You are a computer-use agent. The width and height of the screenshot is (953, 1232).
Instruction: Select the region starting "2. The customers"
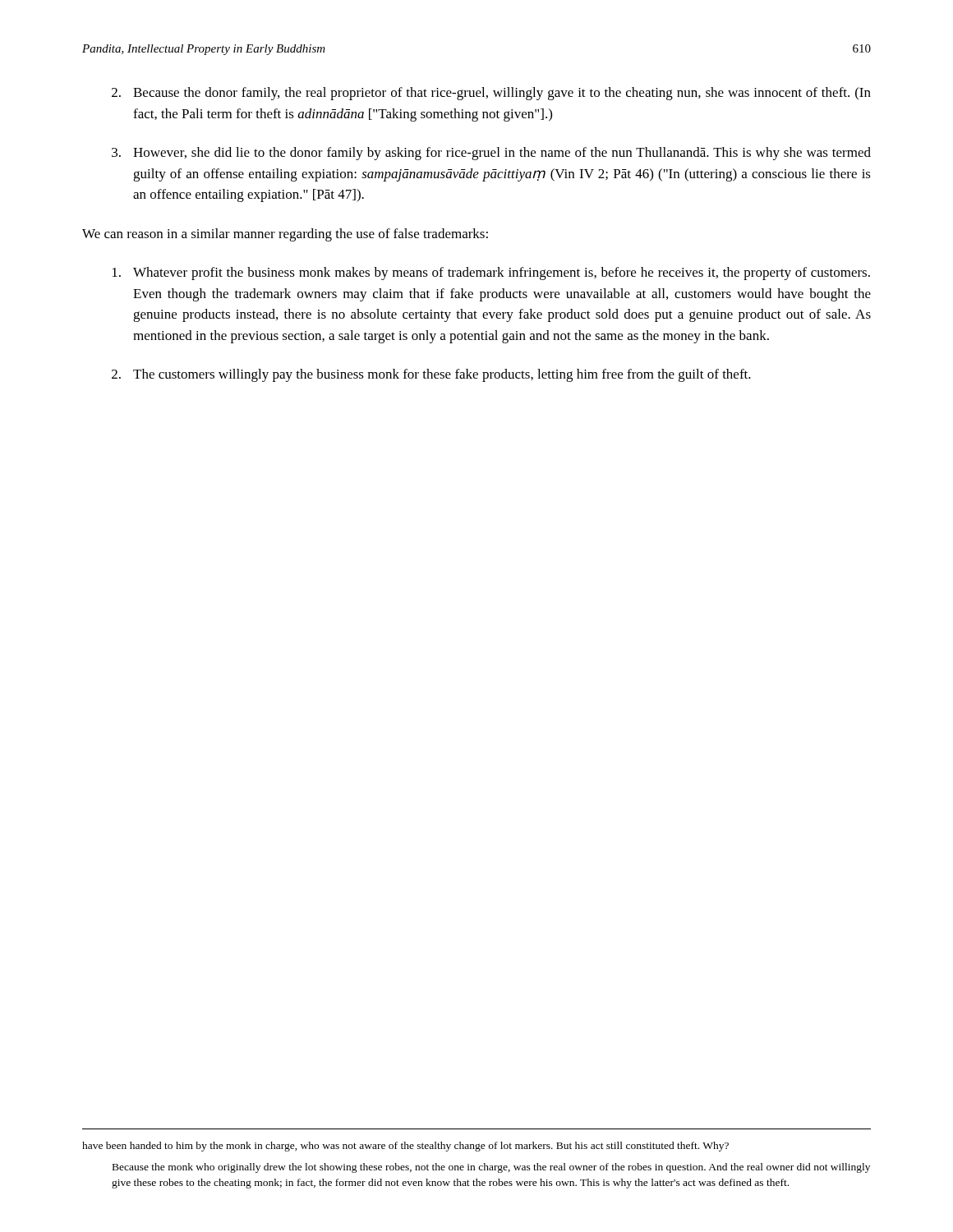[x=476, y=374]
